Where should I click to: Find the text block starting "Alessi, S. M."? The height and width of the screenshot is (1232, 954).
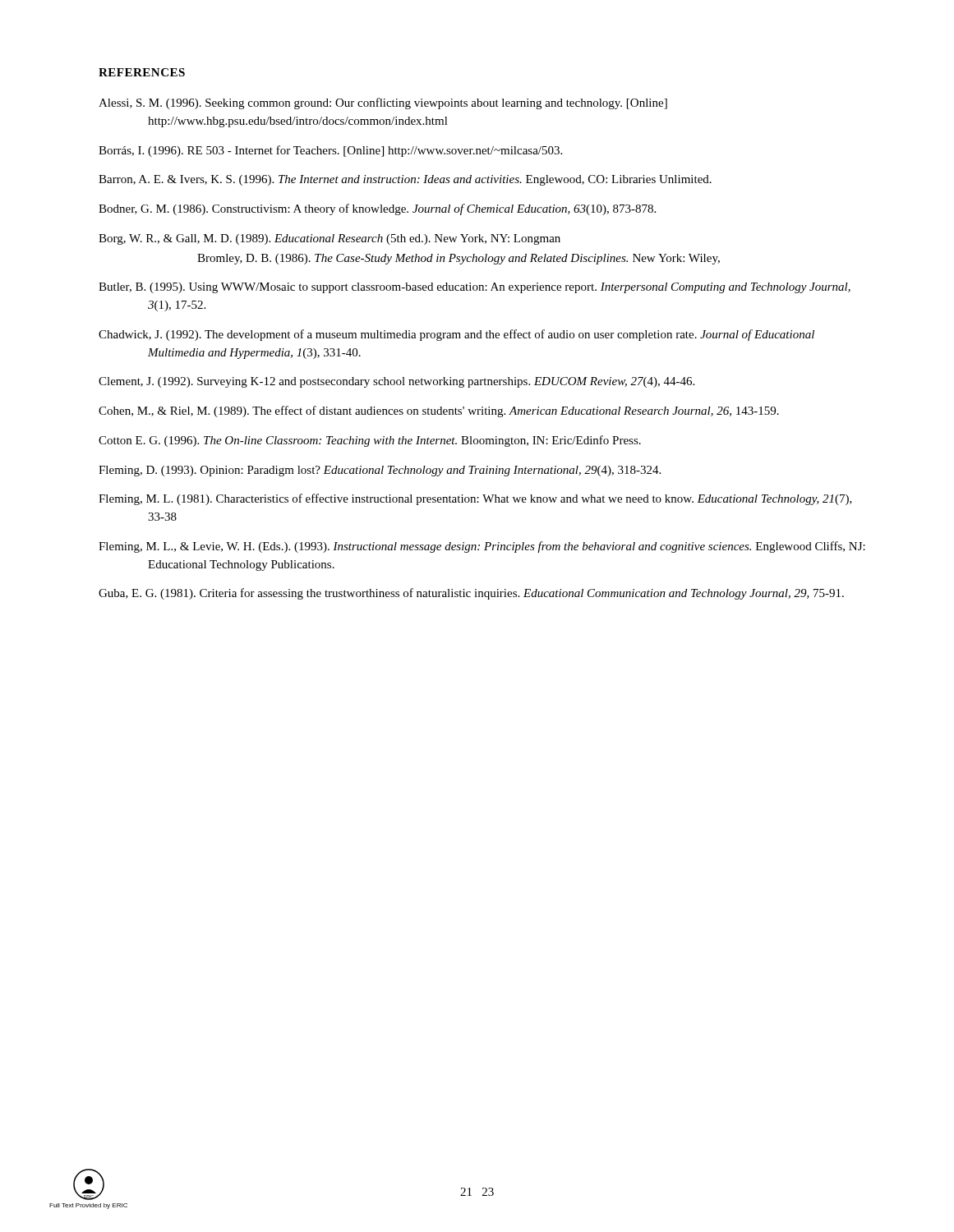click(x=383, y=112)
